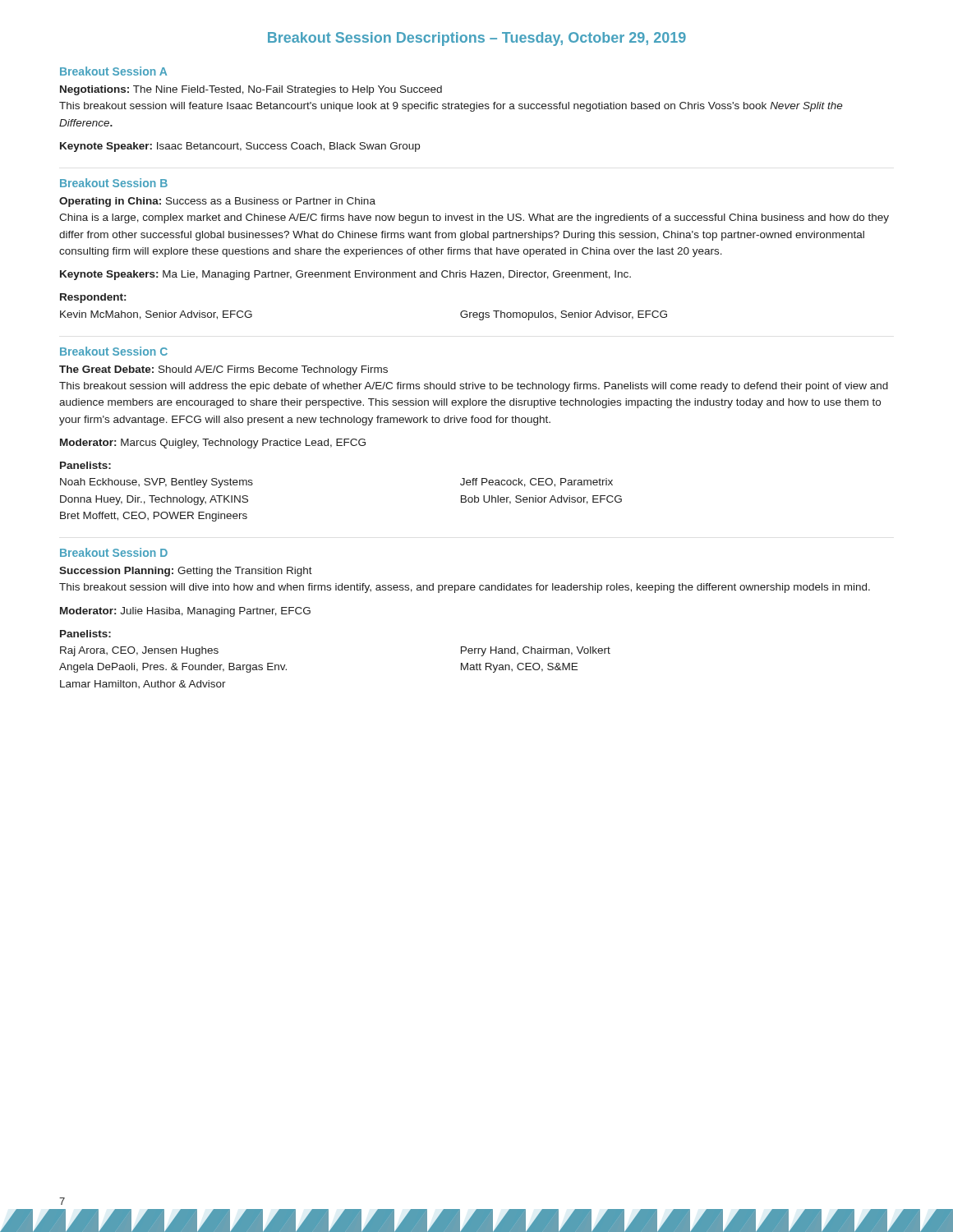Locate the passage starting "Respondent: Kevin McMahon, Senior Advisor, EFCG"
The height and width of the screenshot is (1232, 953).
tap(476, 307)
